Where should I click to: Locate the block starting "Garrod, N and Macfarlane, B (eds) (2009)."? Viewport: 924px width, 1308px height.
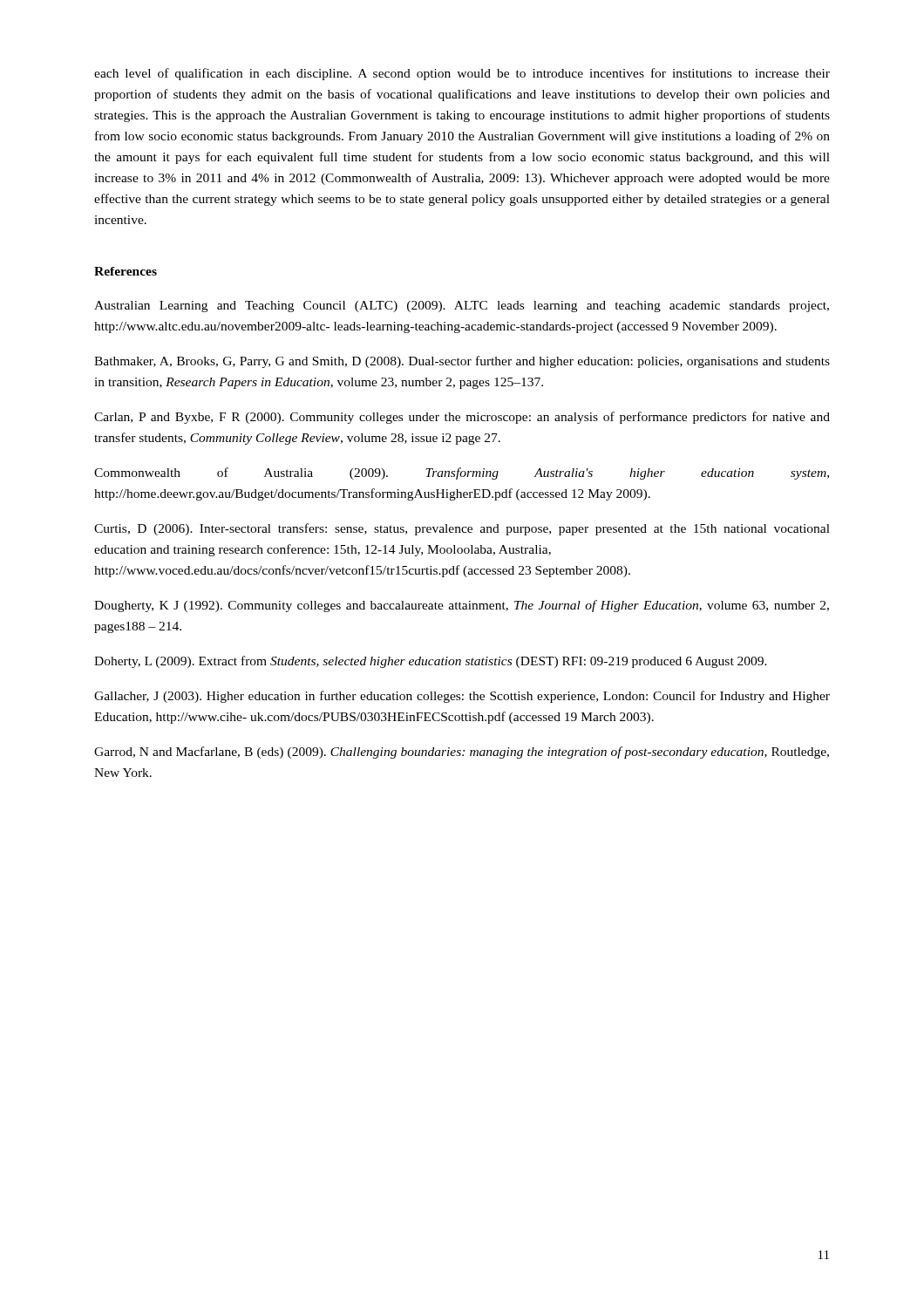point(462,762)
